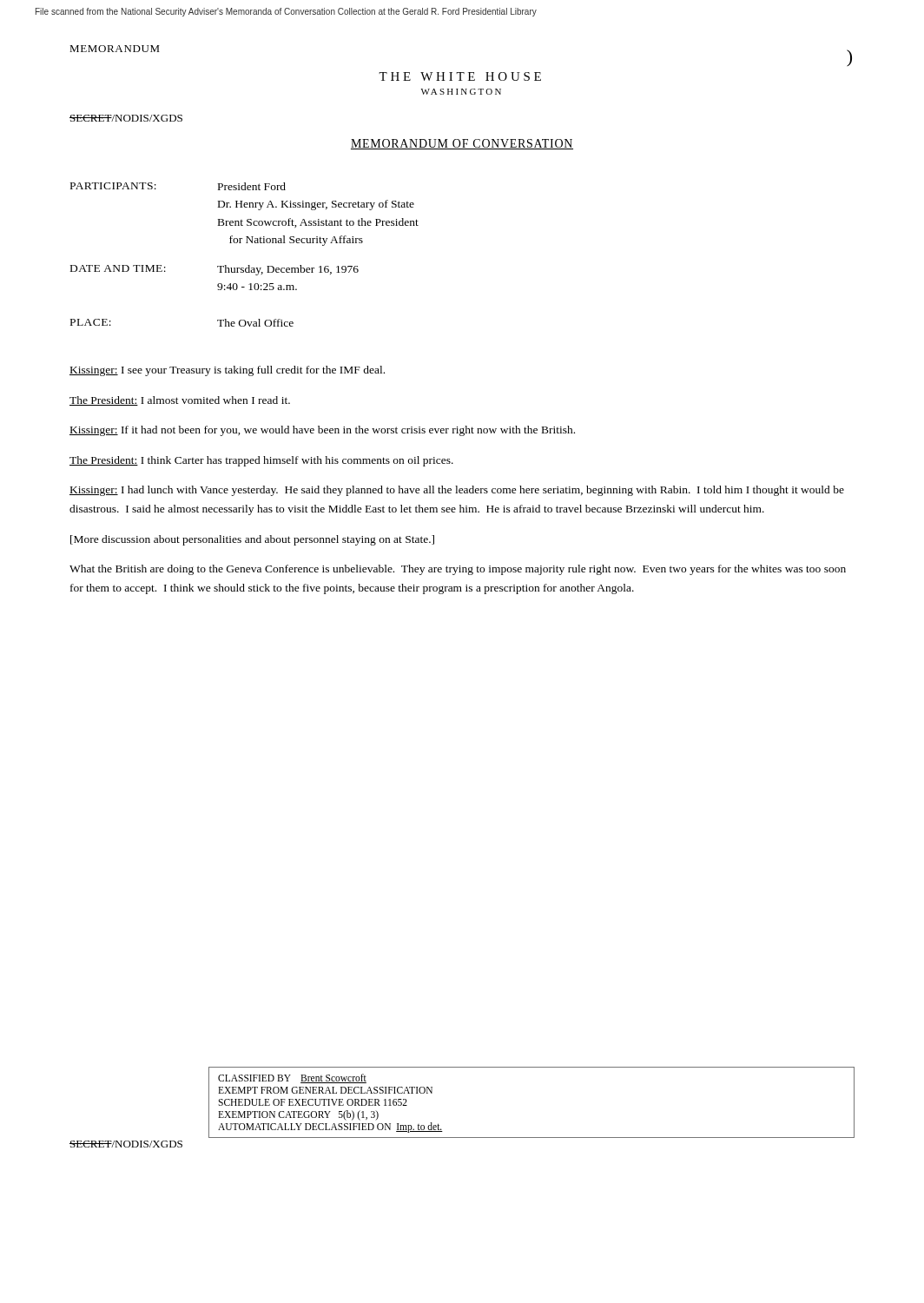
Task: Locate the text containing "PLACE: The Oval Office"
Action: point(88,323)
